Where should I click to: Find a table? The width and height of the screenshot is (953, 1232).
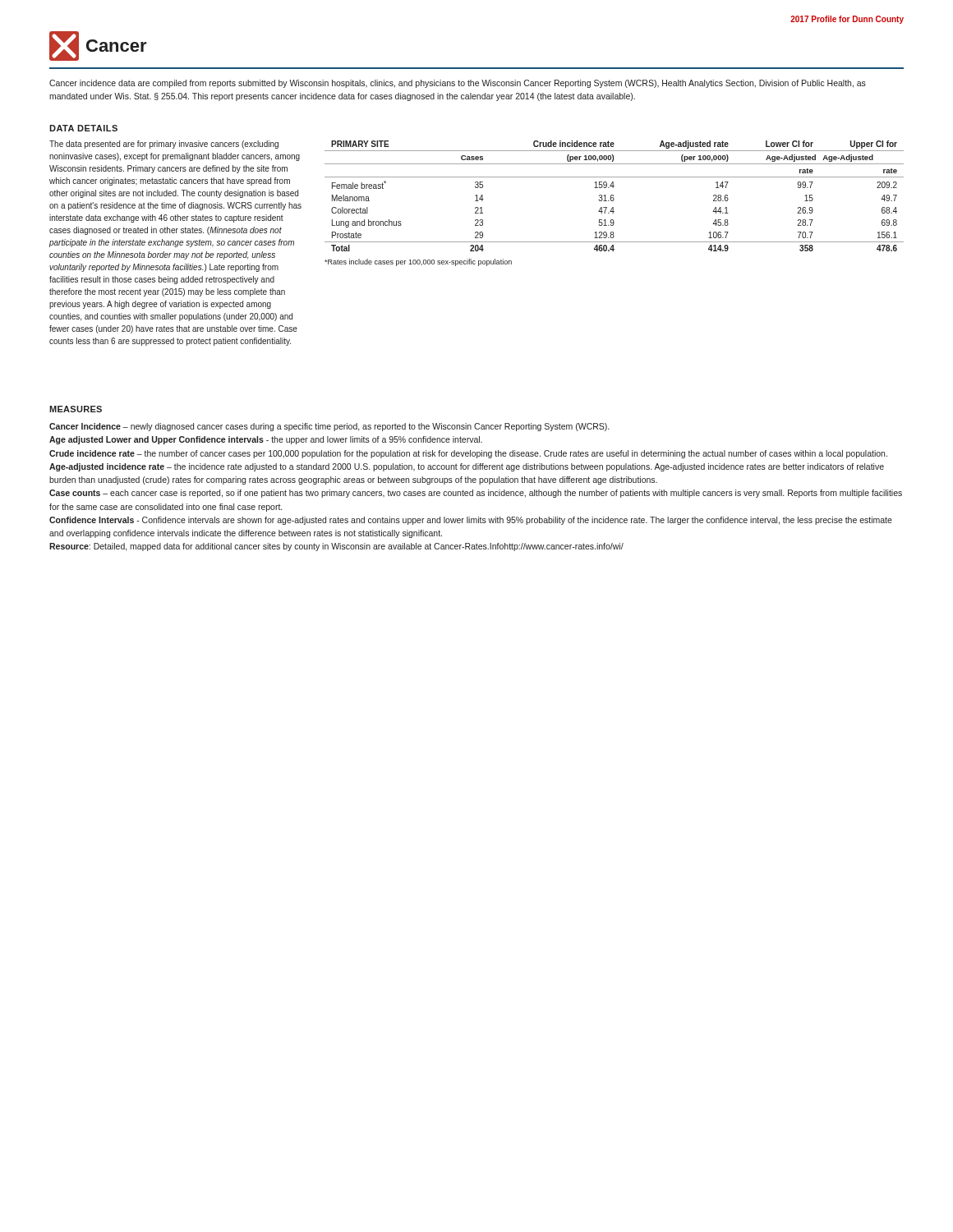click(x=614, y=202)
